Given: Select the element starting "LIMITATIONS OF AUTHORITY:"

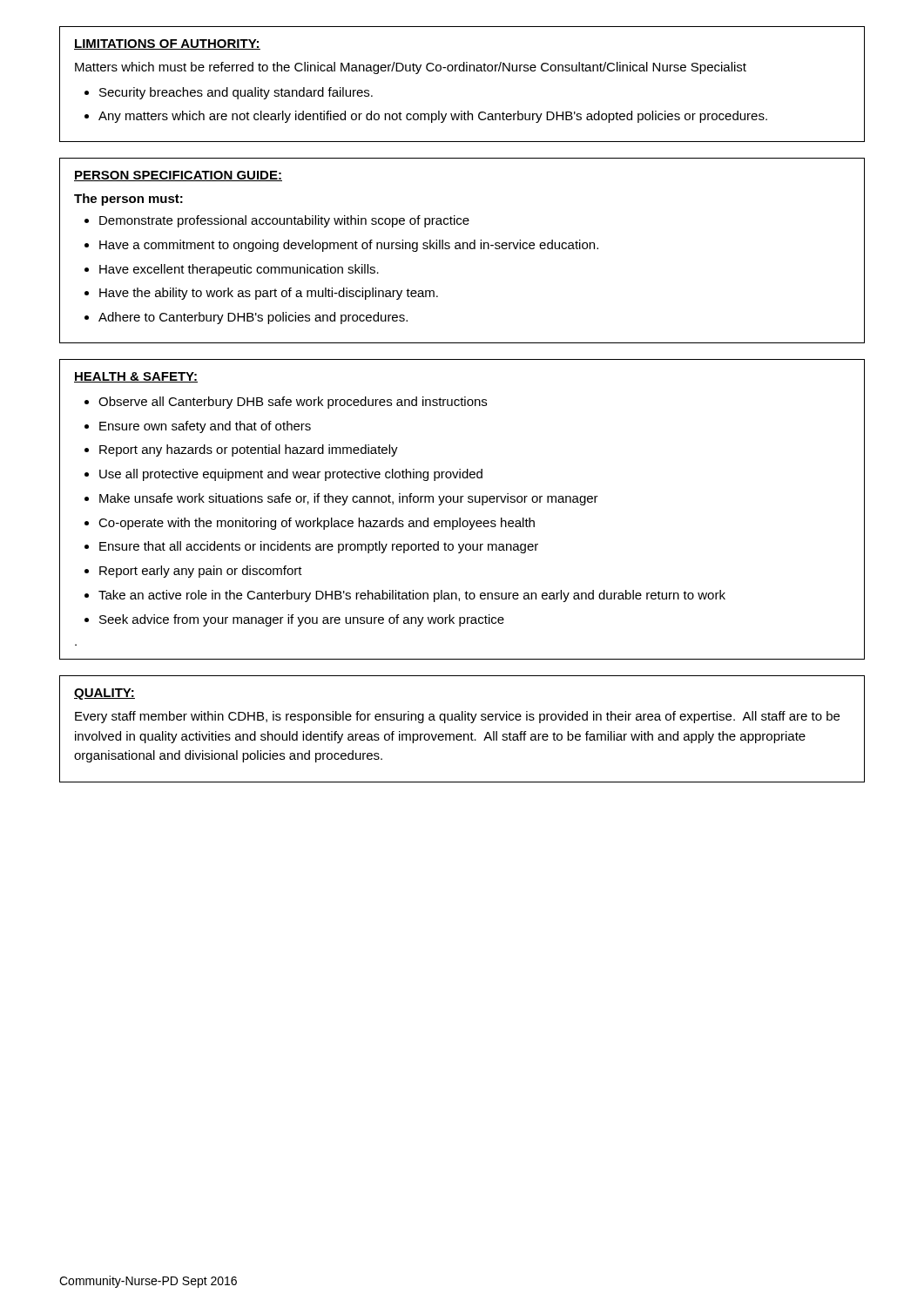Looking at the screenshot, I should [x=167, y=43].
